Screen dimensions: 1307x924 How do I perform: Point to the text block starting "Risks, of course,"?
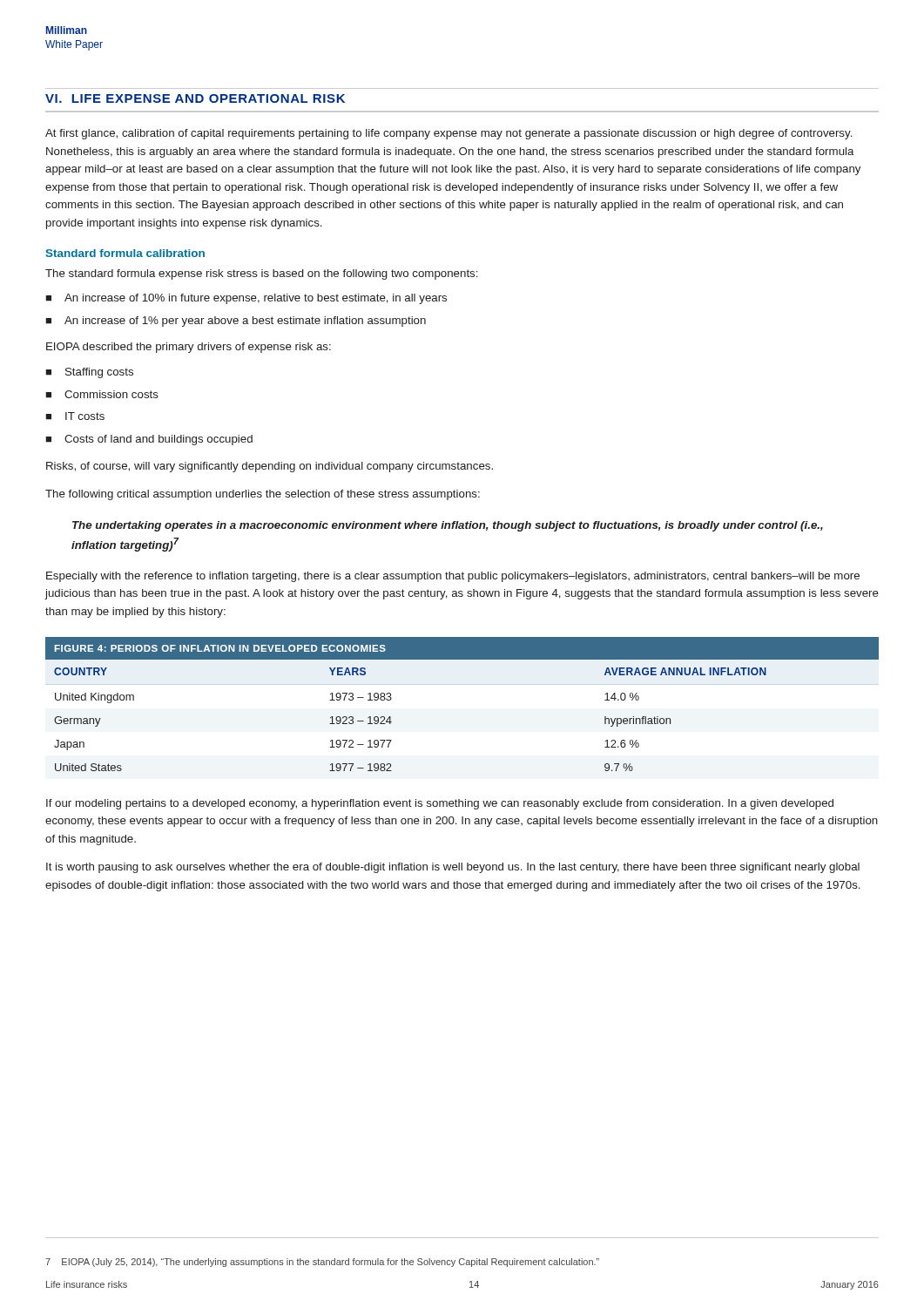point(270,465)
